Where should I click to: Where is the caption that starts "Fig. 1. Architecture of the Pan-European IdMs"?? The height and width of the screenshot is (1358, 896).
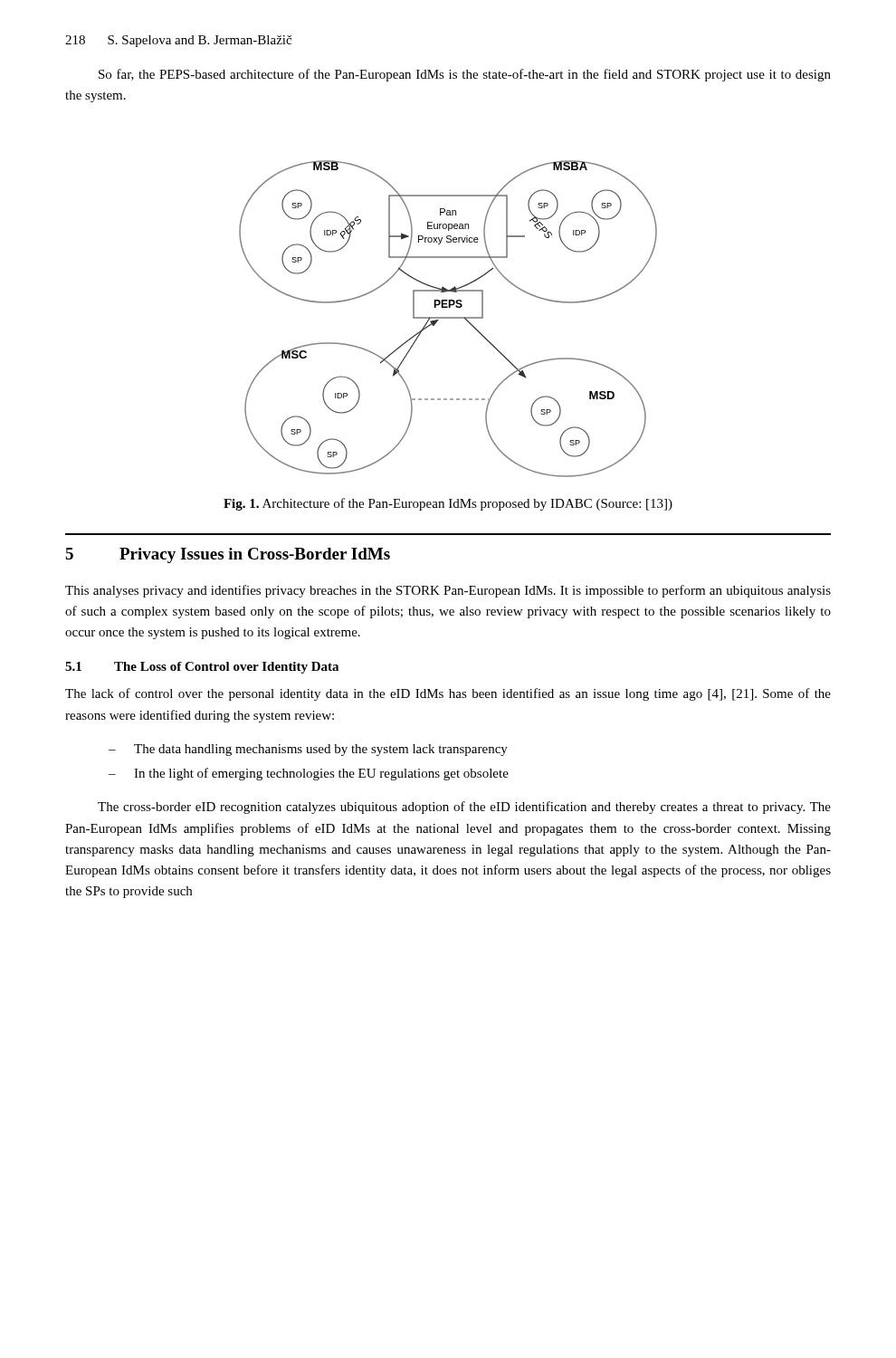coord(448,503)
